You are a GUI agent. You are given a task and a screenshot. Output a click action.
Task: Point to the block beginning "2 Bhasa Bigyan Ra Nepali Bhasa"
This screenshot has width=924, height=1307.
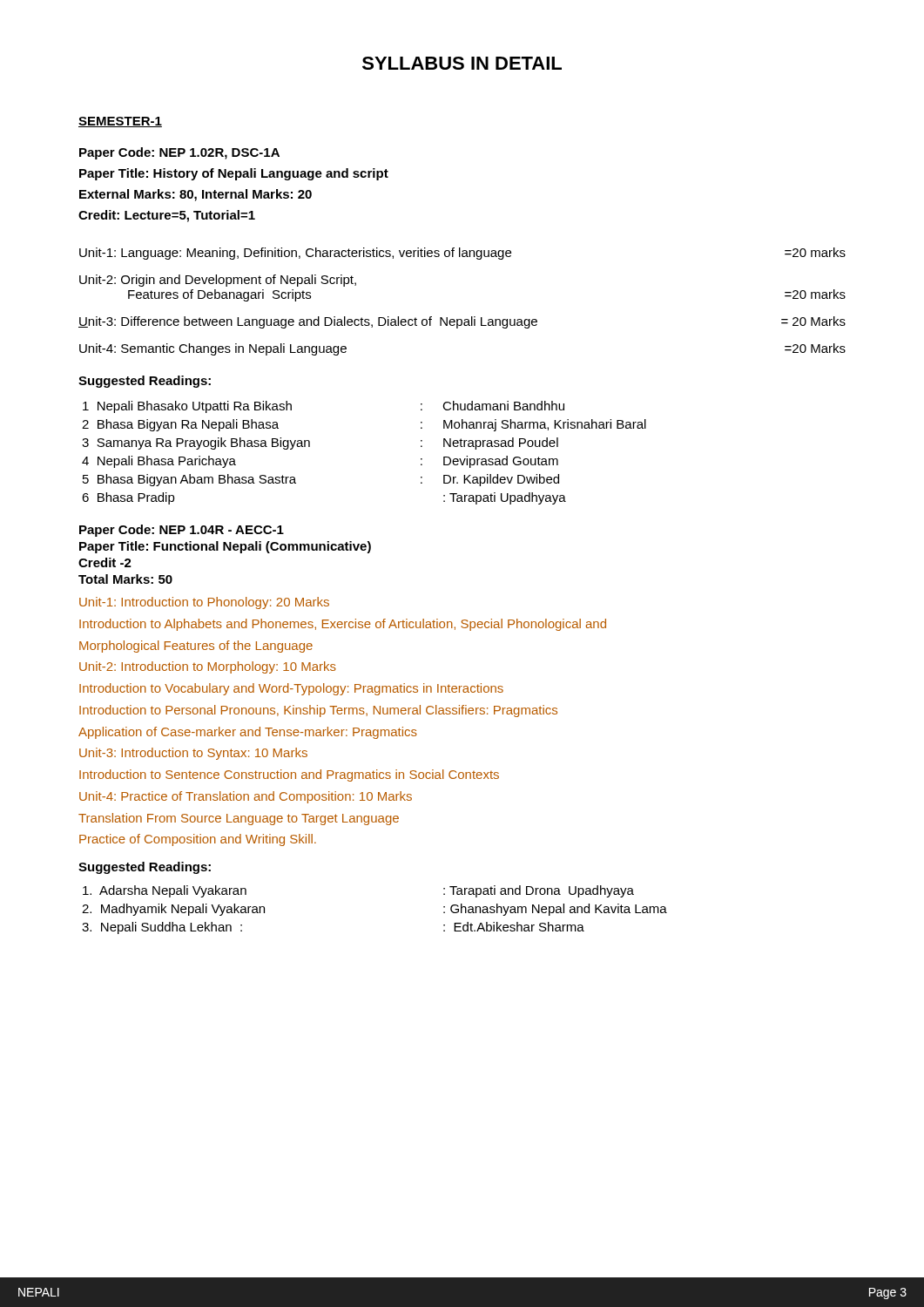point(462,424)
